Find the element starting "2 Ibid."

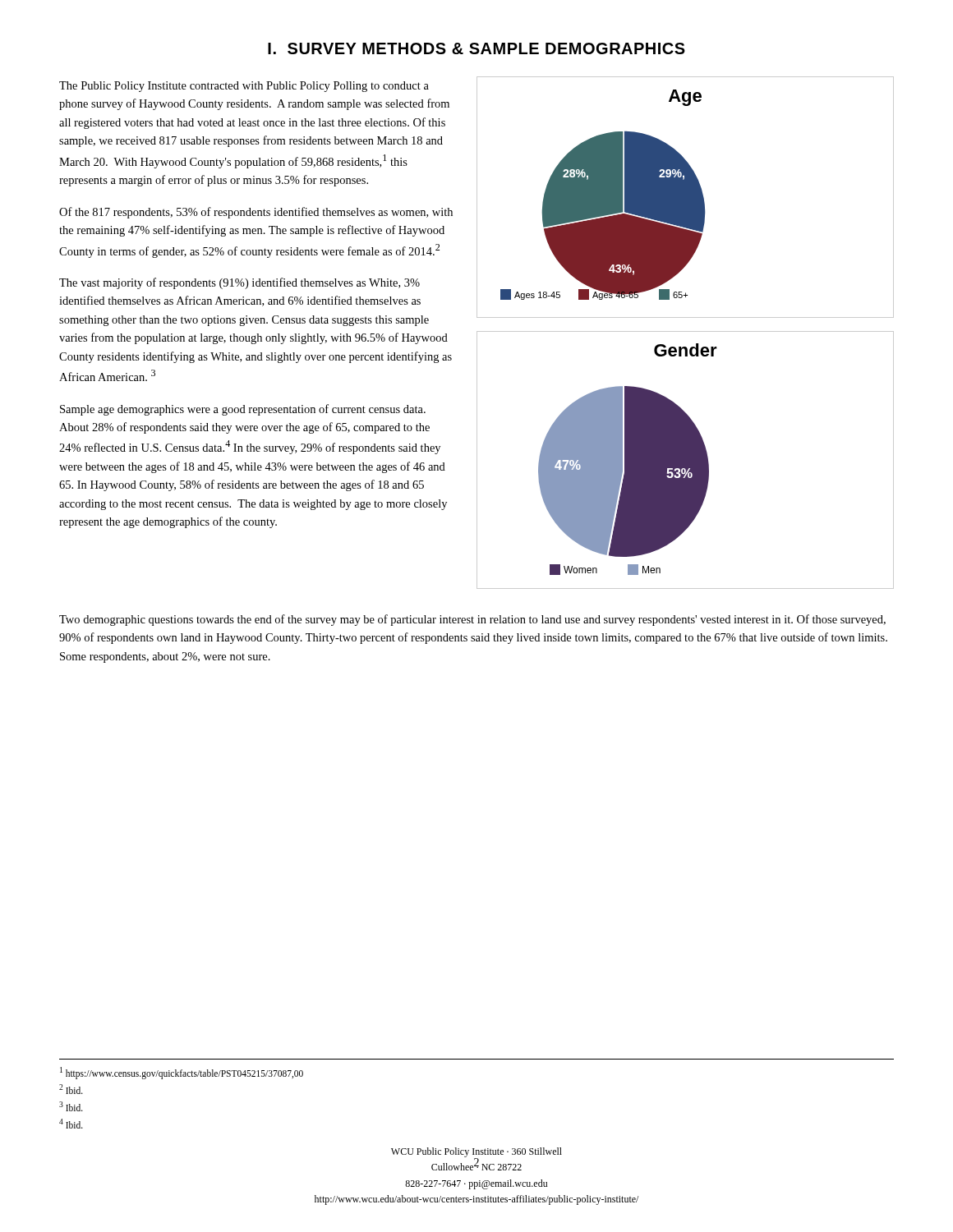pos(71,1089)
